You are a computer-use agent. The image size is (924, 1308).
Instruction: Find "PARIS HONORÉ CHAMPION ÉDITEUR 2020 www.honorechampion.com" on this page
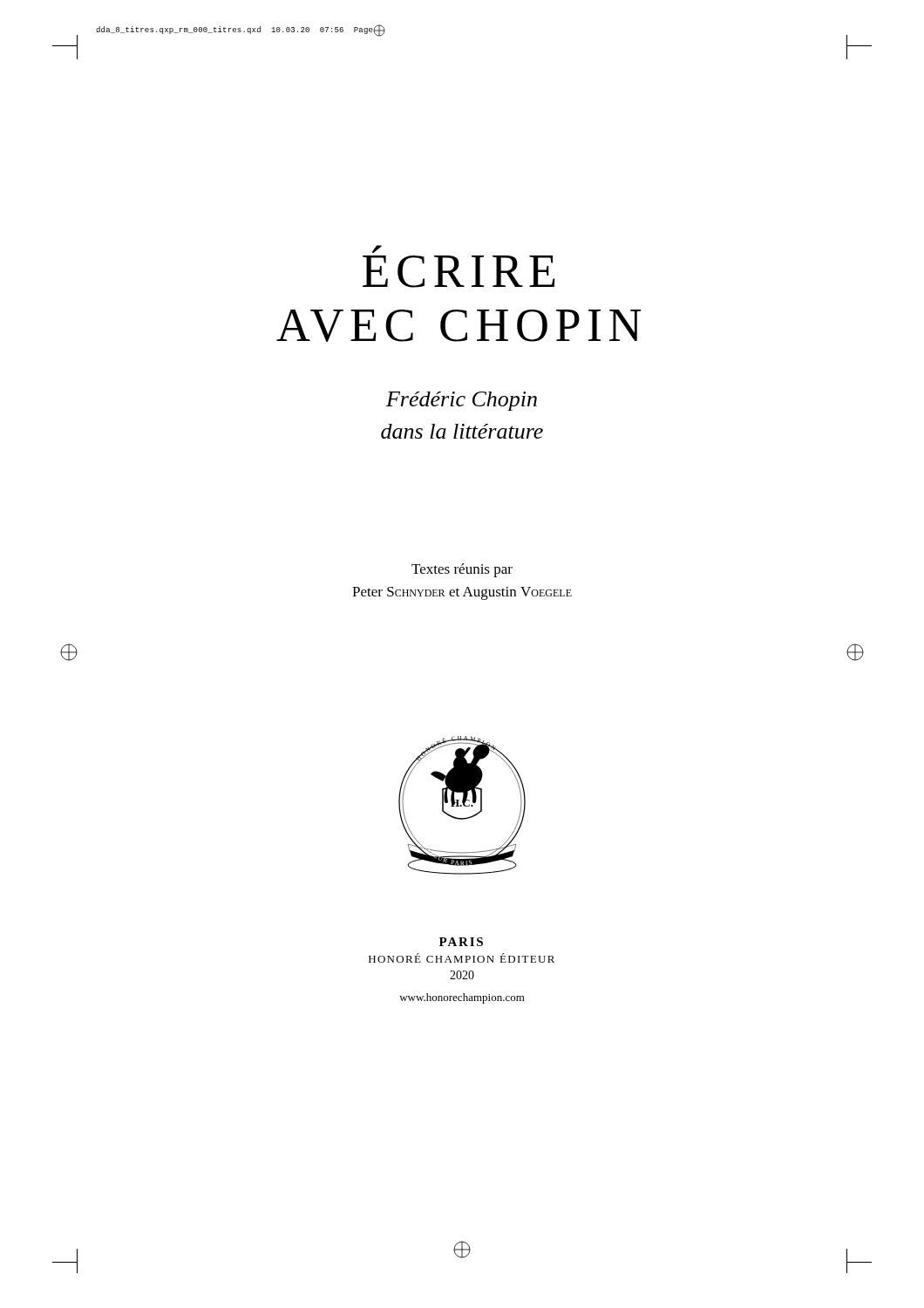coord(462,969)
